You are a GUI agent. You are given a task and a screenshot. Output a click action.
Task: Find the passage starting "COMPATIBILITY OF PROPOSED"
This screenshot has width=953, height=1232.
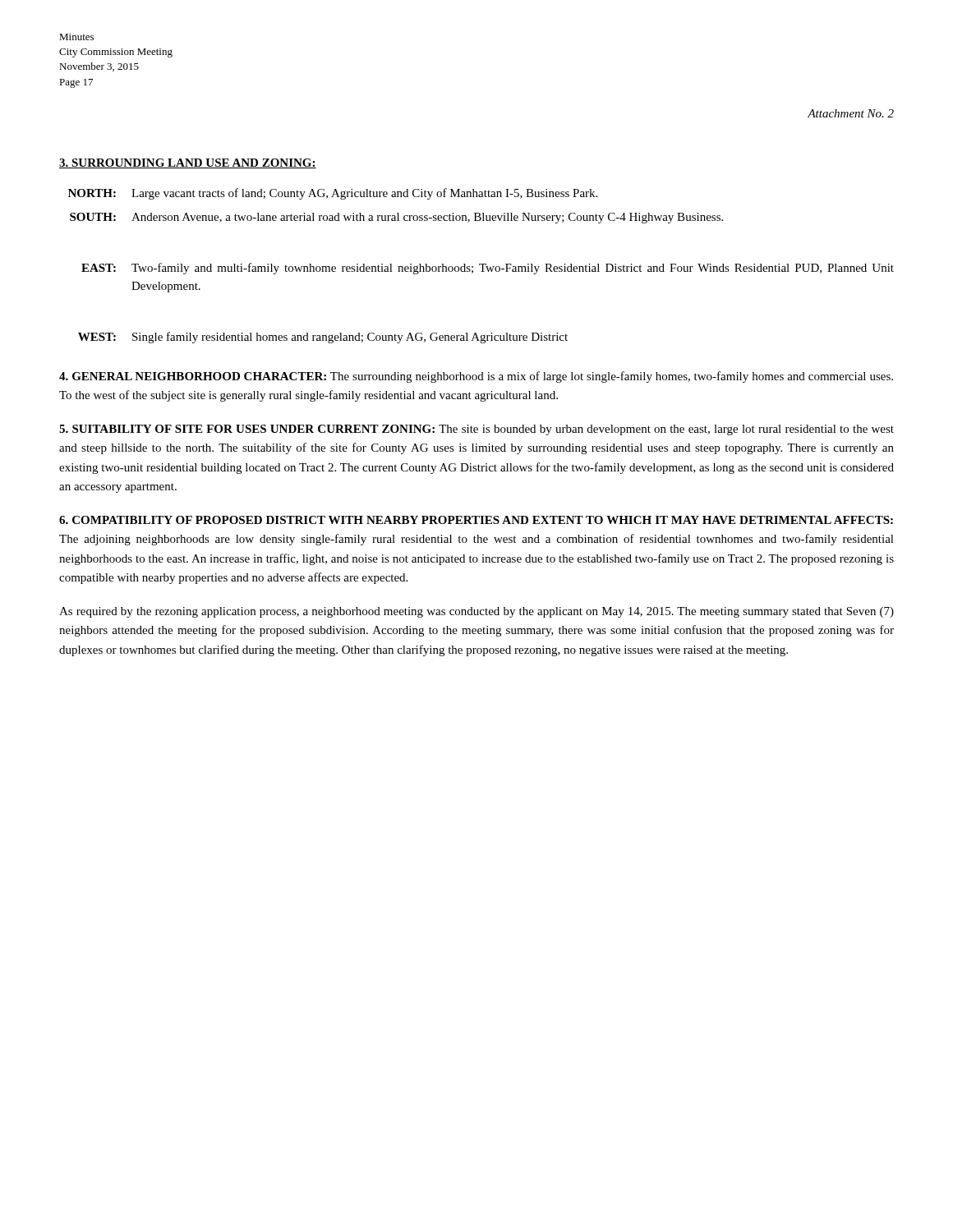(476, 549)
